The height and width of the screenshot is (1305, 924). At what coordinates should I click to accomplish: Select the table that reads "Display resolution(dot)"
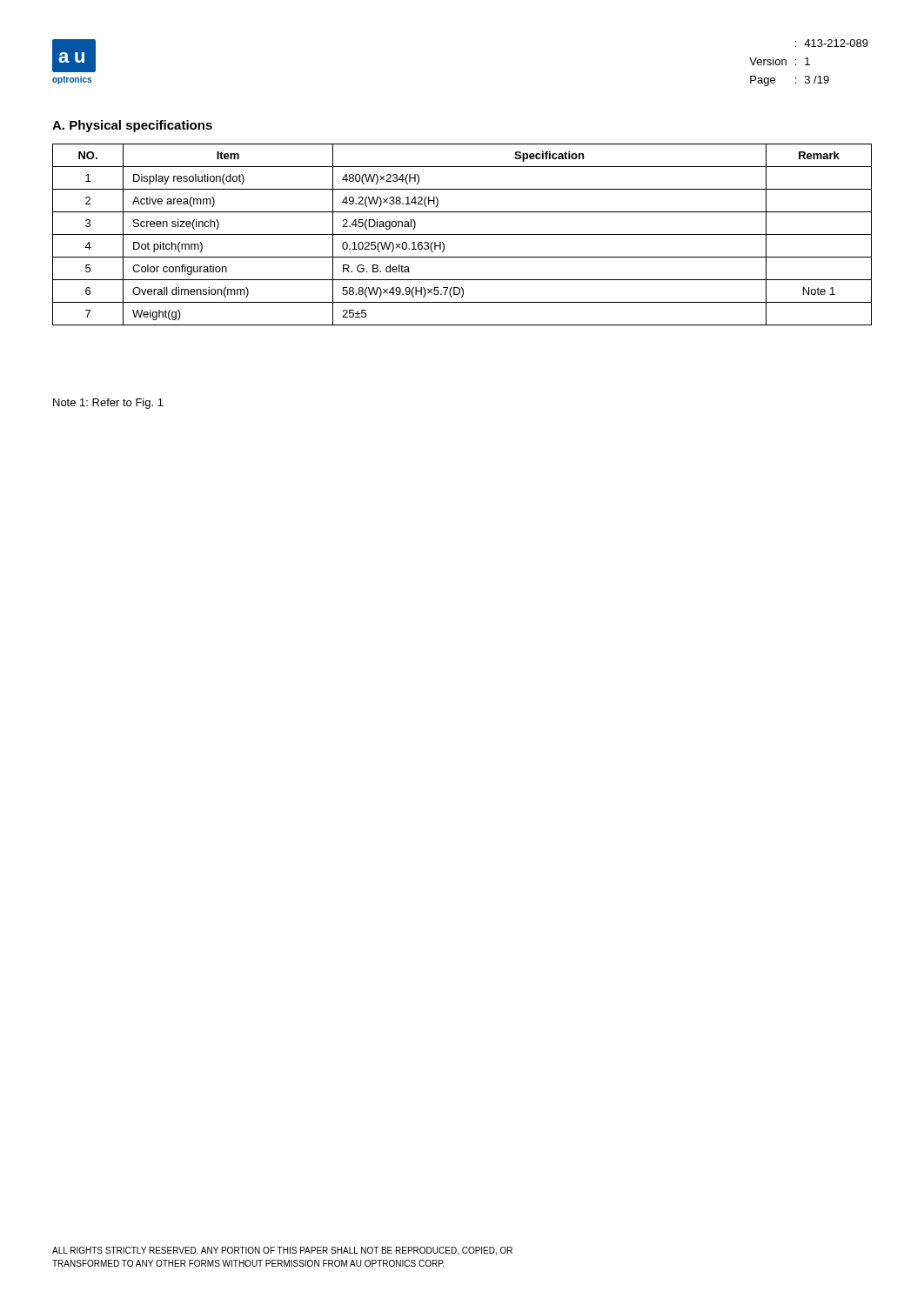(462, 234)
